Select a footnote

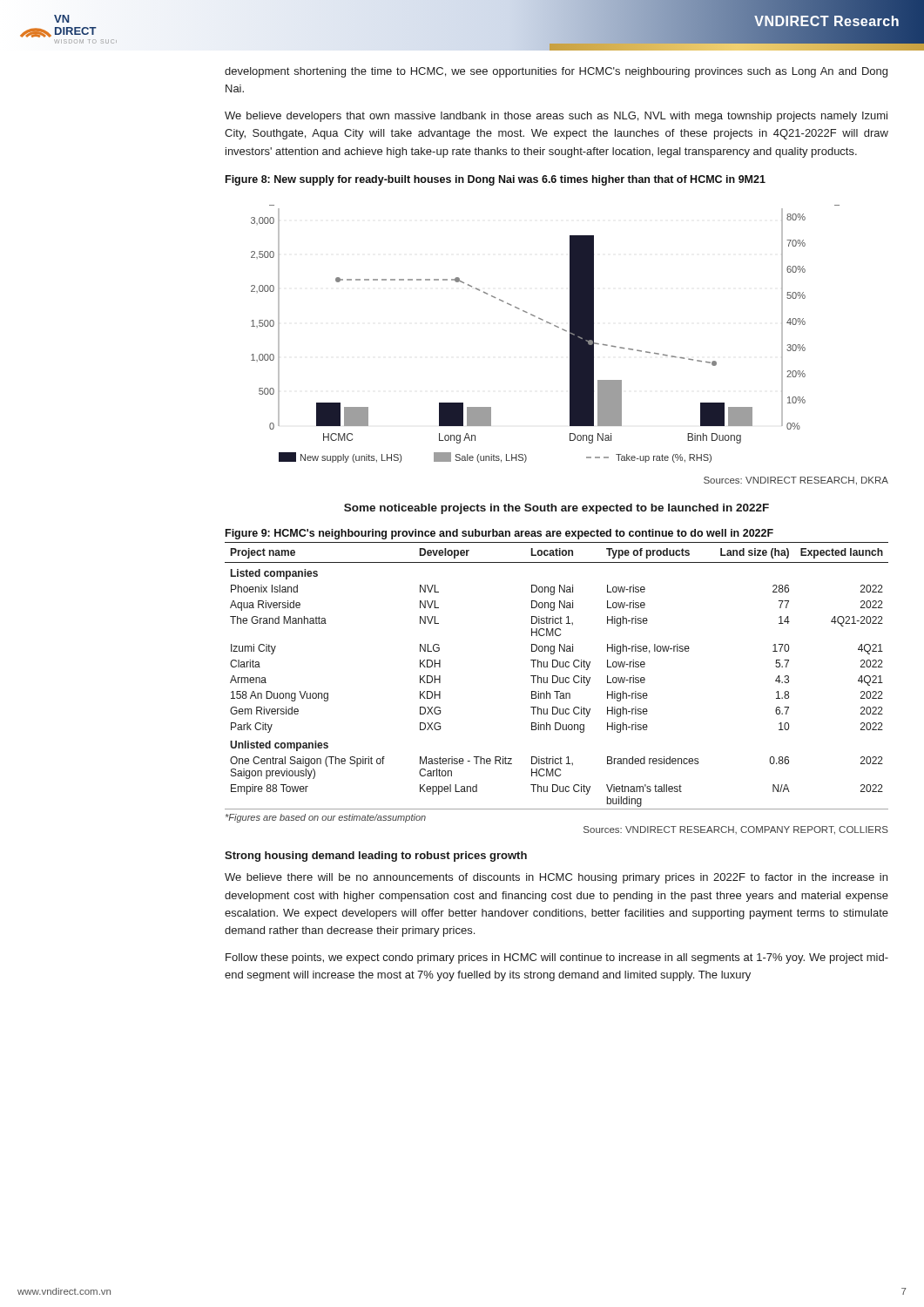325,818
